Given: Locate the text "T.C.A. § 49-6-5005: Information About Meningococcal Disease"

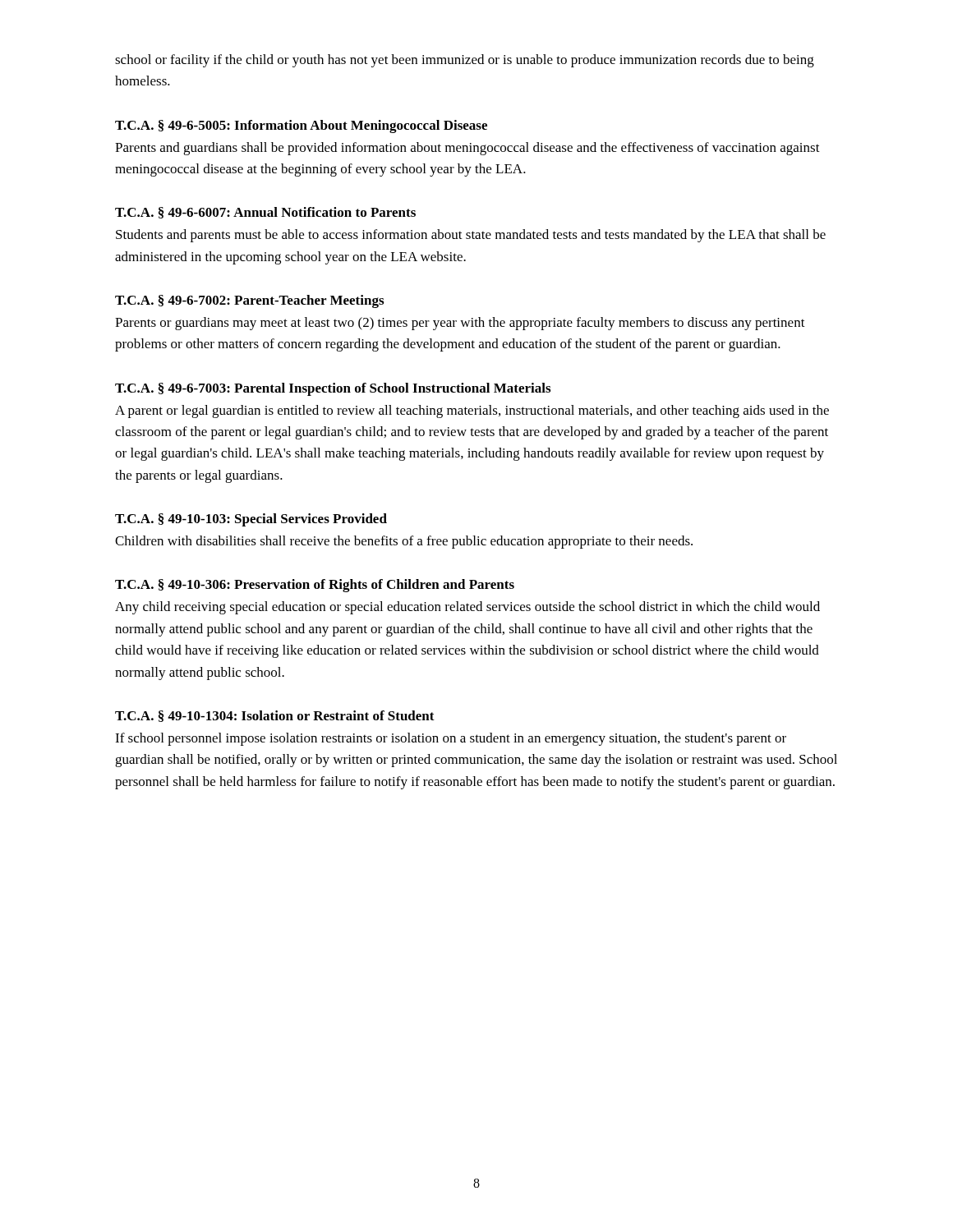Looking at the screenshot, I should tap(301, 125).
